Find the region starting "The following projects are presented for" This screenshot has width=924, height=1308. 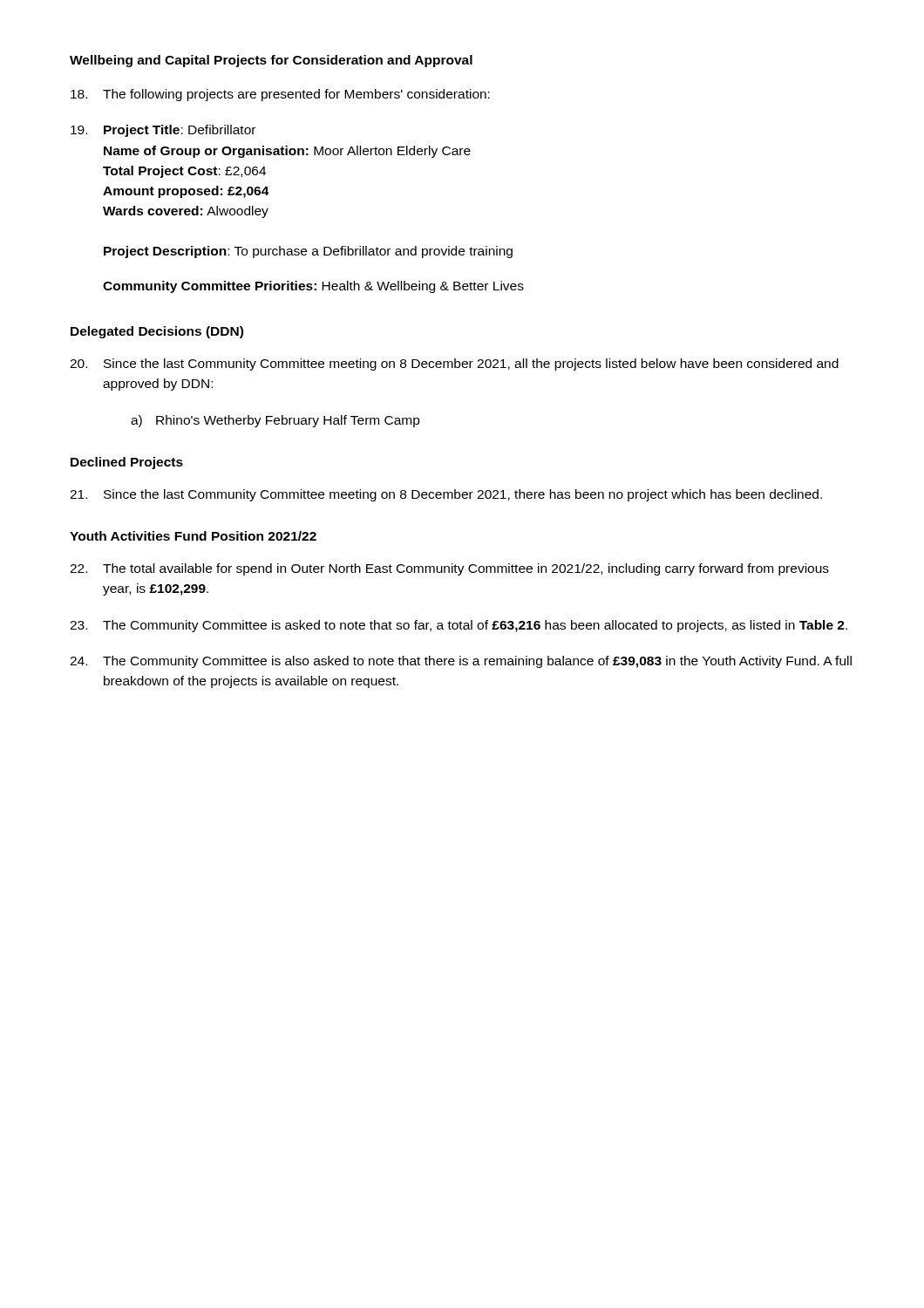pyautogui.click(x=462, y=94)
